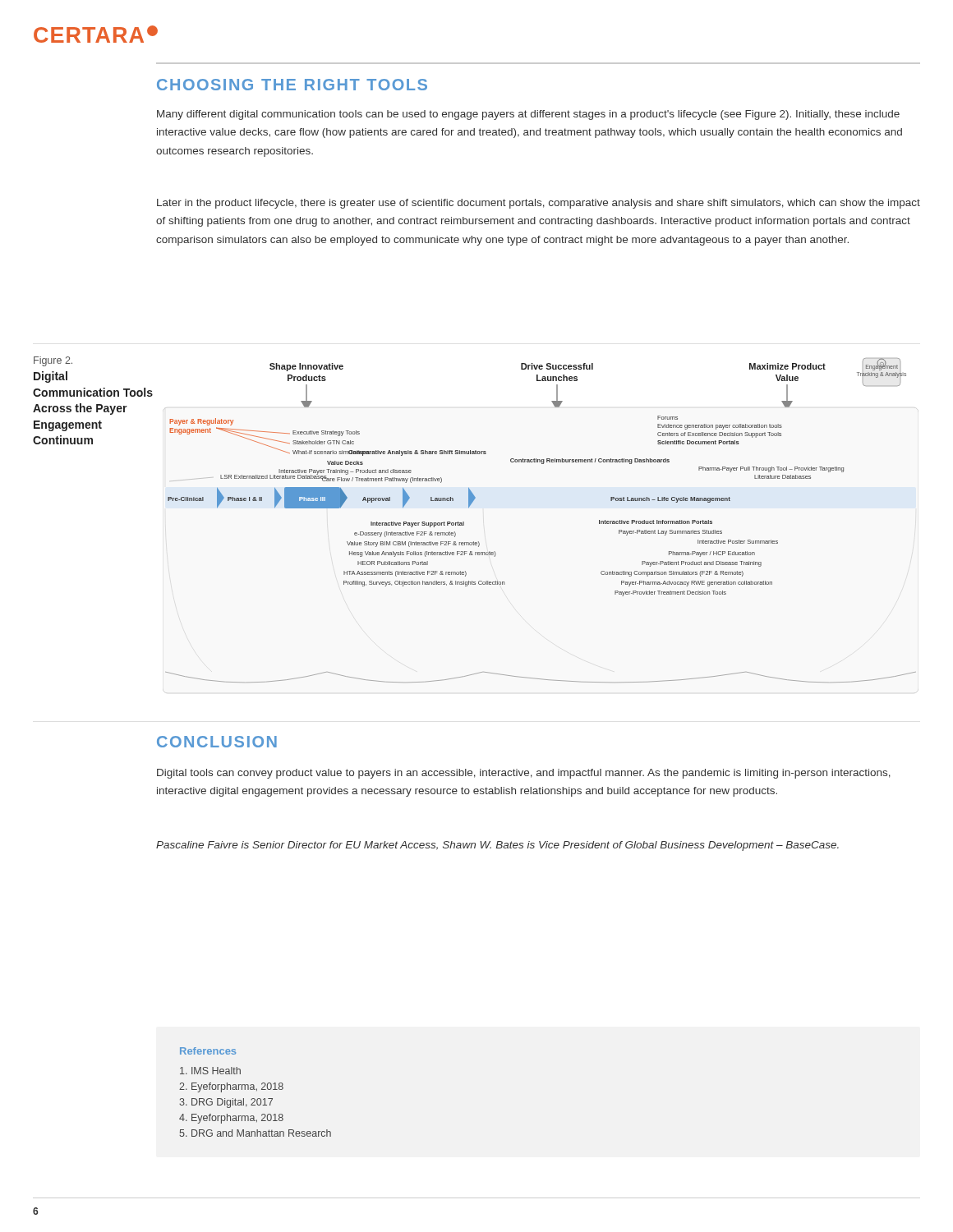The height and width of the screenshot is (1232, 953).
Task: Find "5. DRG and Manhattan Research" on this page
Action: (255, 1133)
